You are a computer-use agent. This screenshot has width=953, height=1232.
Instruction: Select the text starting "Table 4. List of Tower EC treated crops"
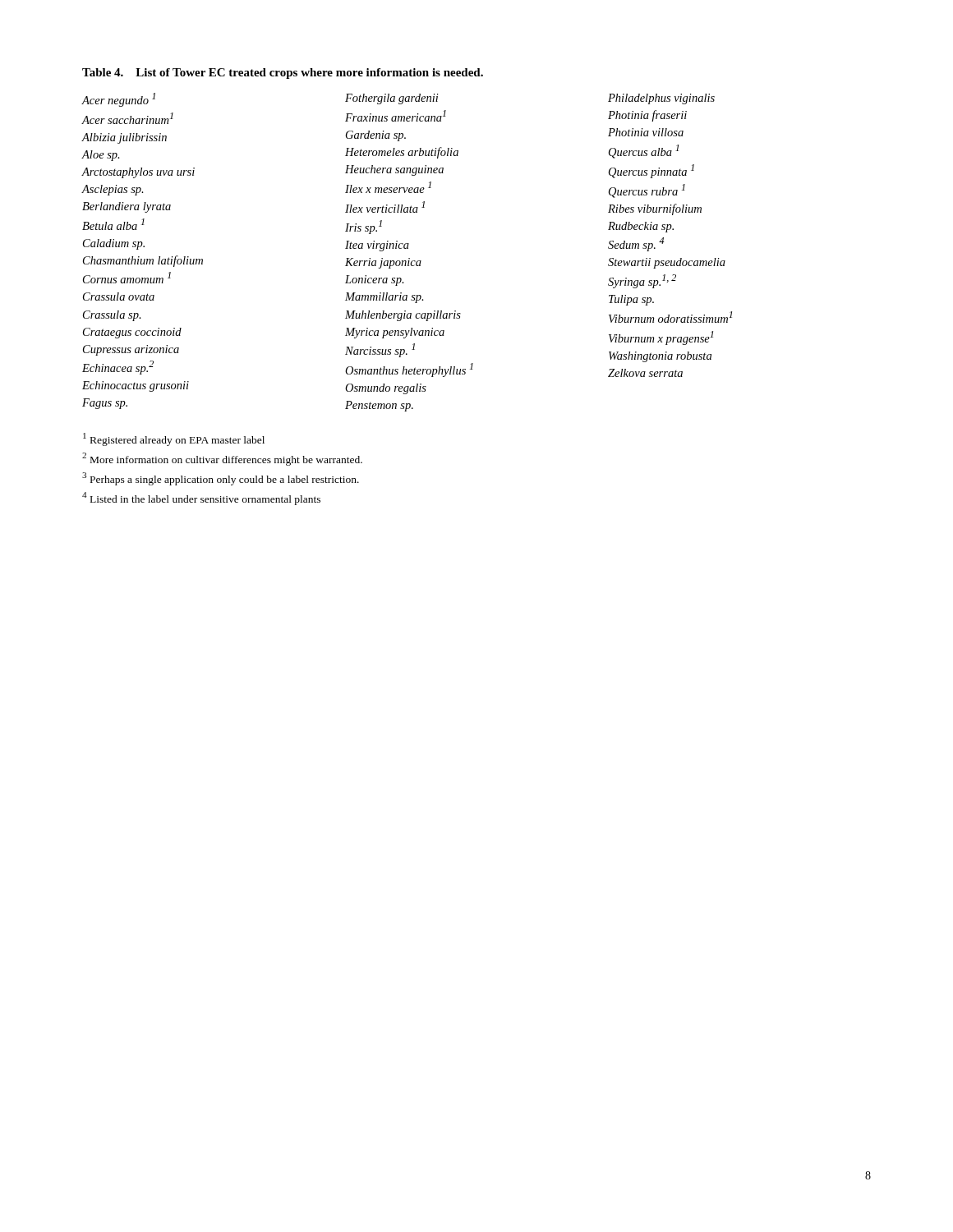click(283, 72)
